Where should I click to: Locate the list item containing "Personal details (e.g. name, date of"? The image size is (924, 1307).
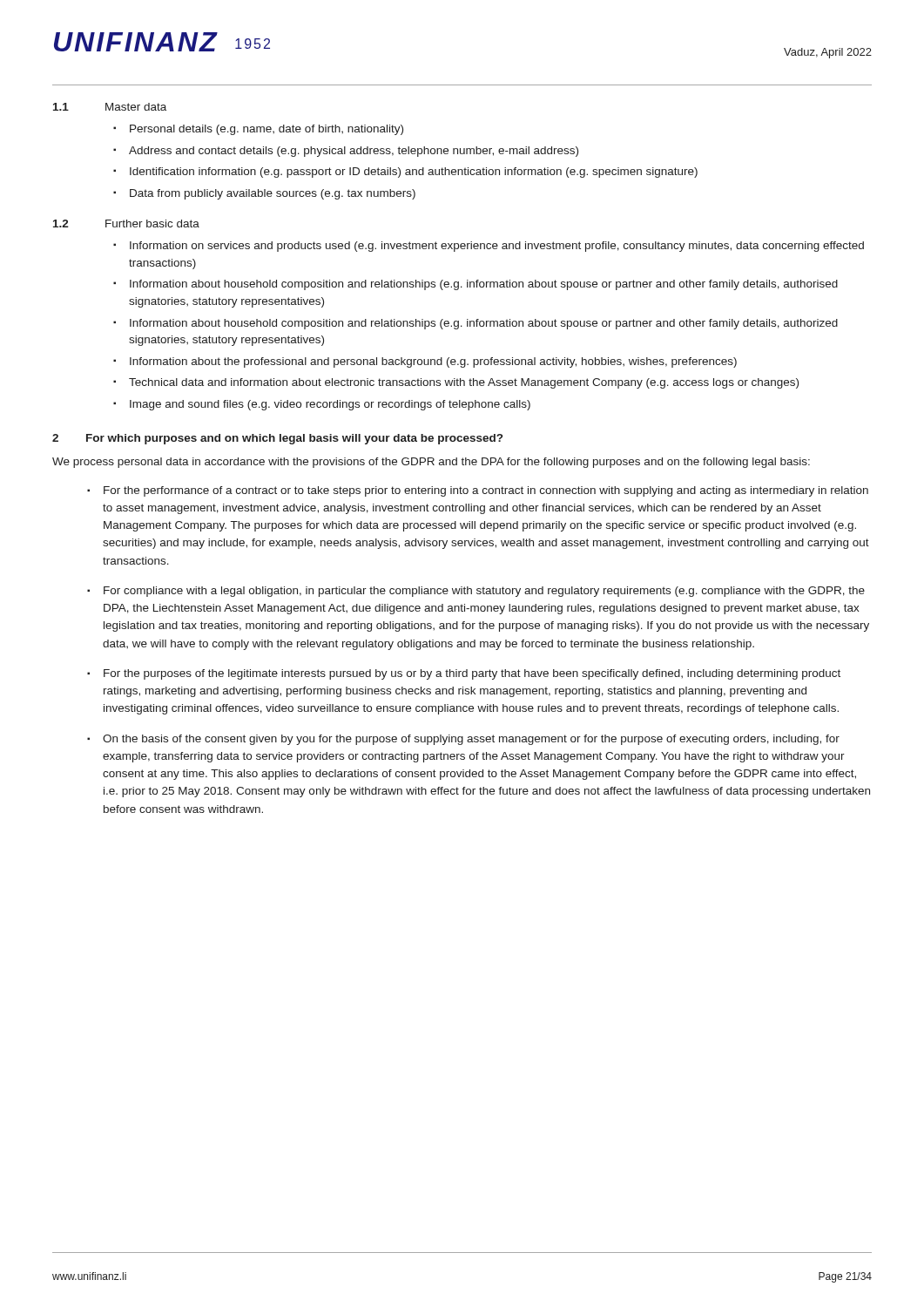click(x=266, y=128)
